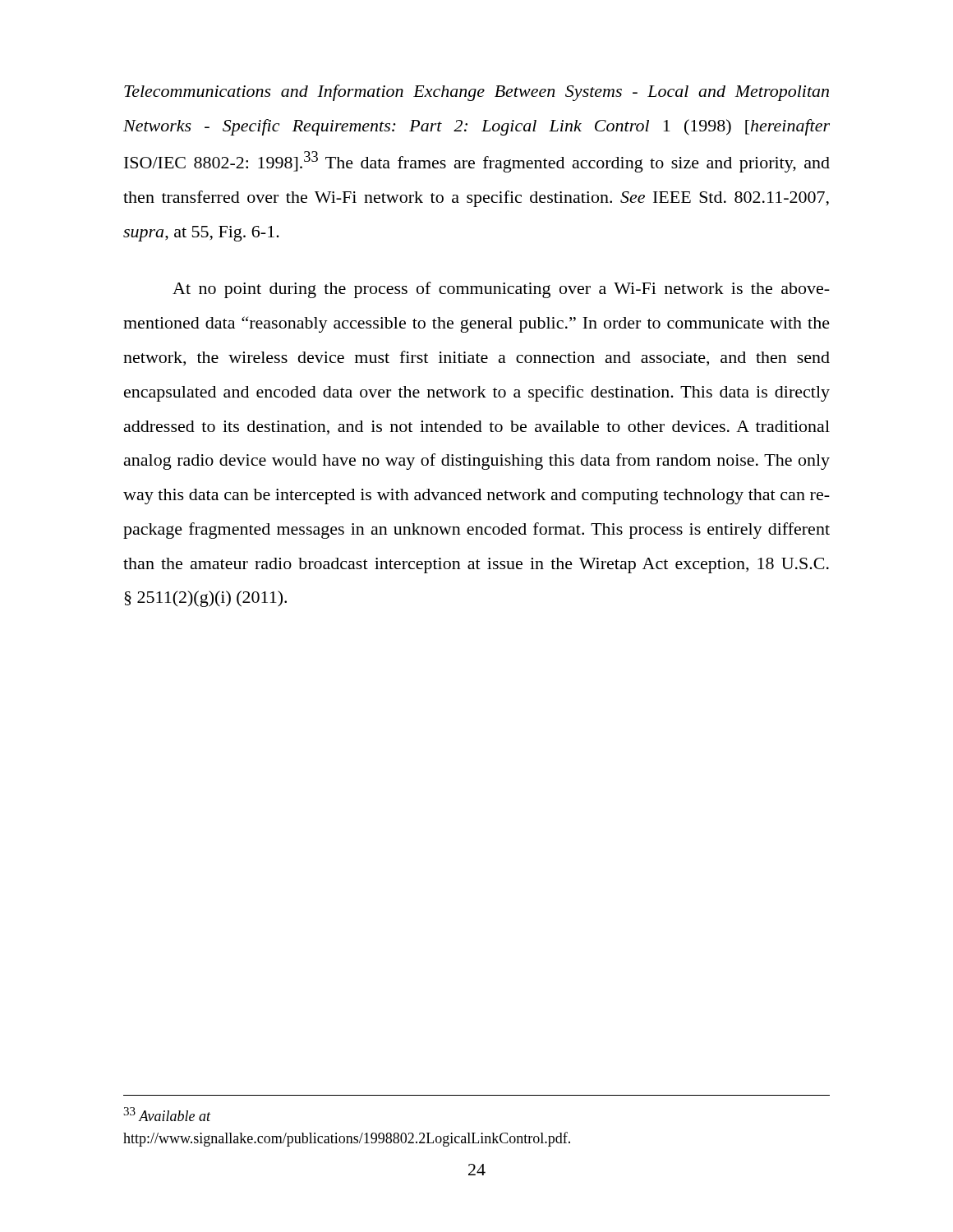This screenshot has width=953, height=1232.
Task: Find the text block that reads "At no point during the process"
Action: [476, 443]
